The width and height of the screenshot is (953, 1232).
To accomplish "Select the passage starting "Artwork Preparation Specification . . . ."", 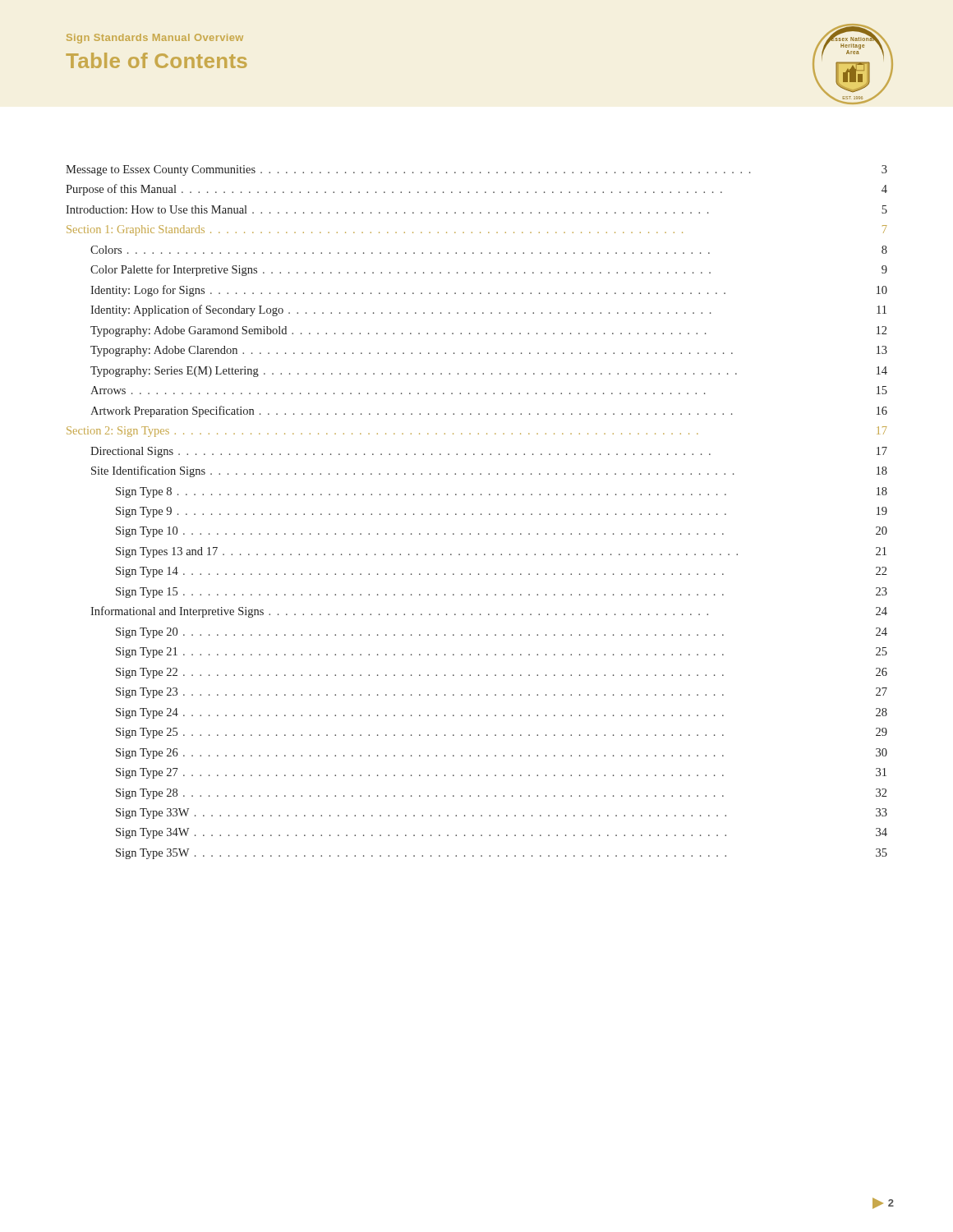I will tap(489, 411).
